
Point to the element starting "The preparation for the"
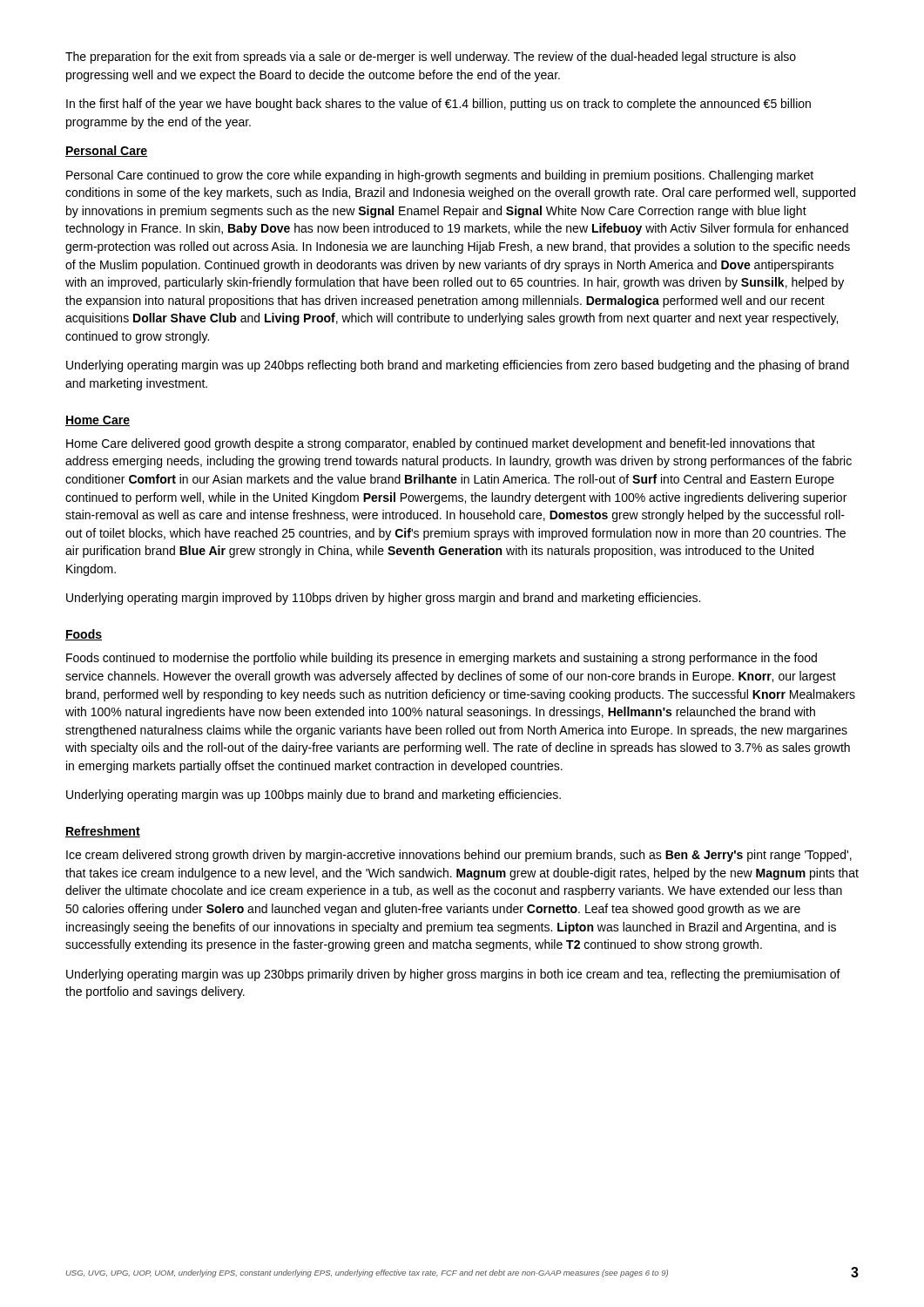pos(462,66)
